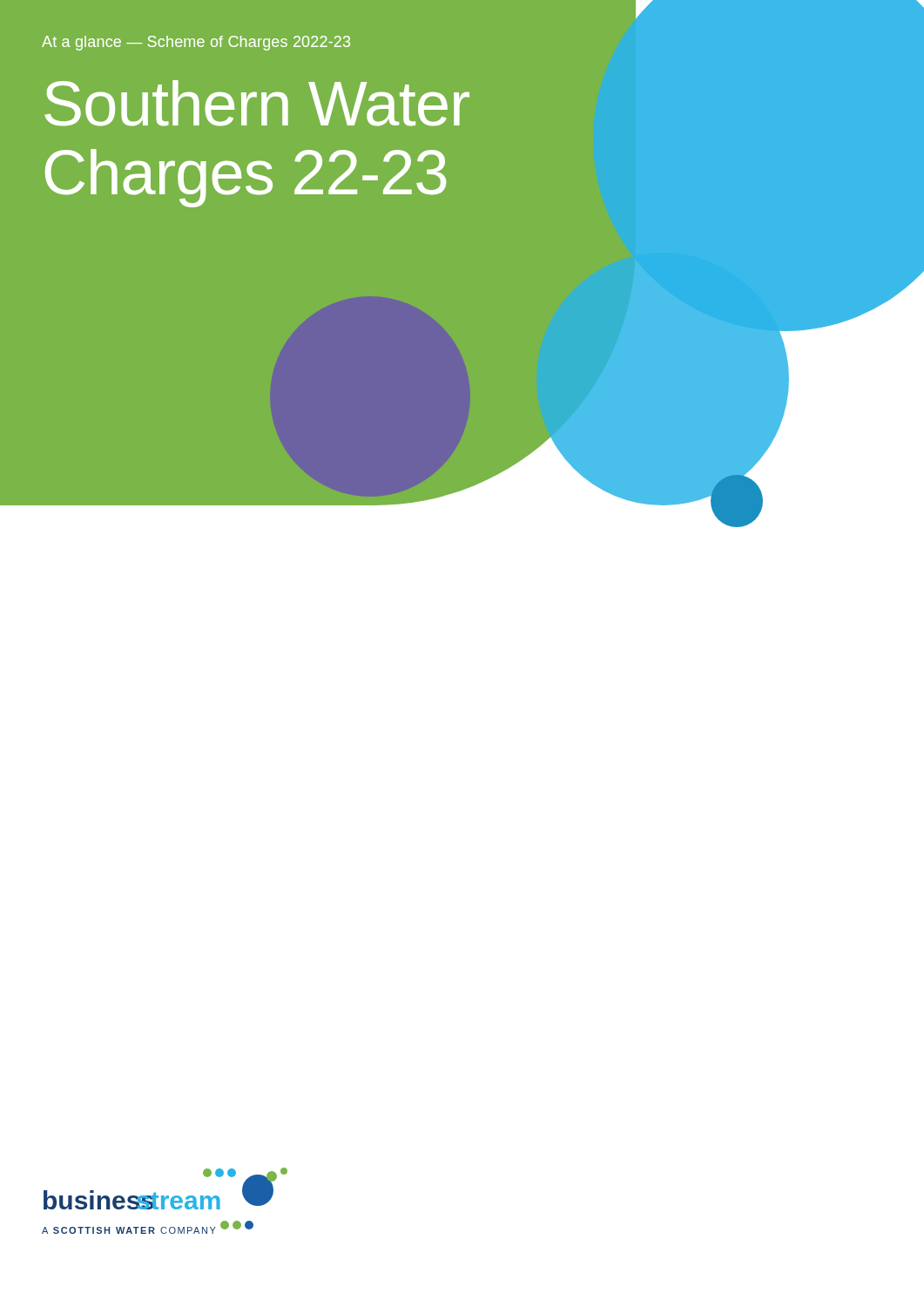Find the region starting "Southern WaterCharges 22-23"
The image size is (924, 1307).
pyautogui.click(x=256, y=139)
